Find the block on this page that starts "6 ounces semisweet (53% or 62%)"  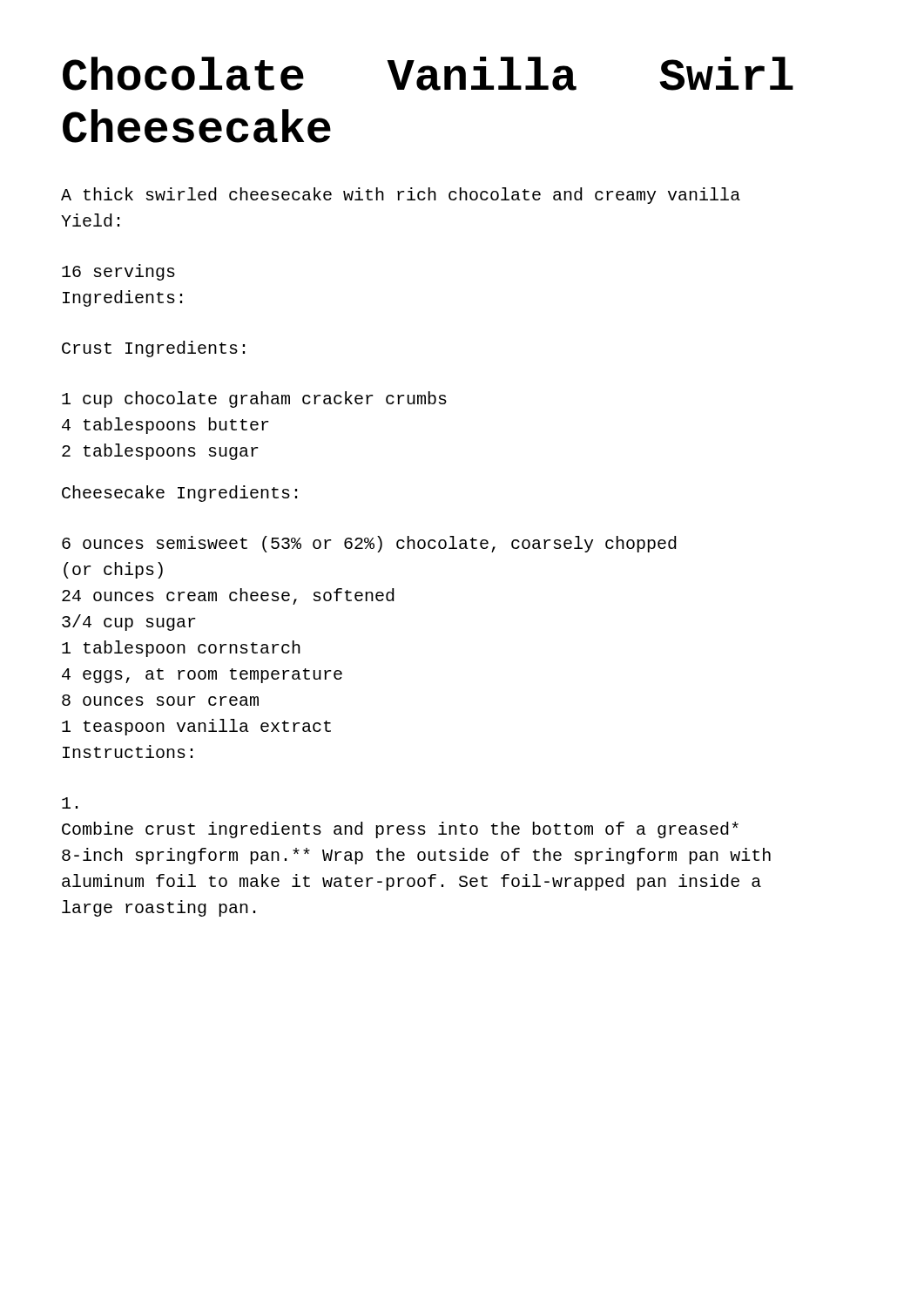coord(369,557)
